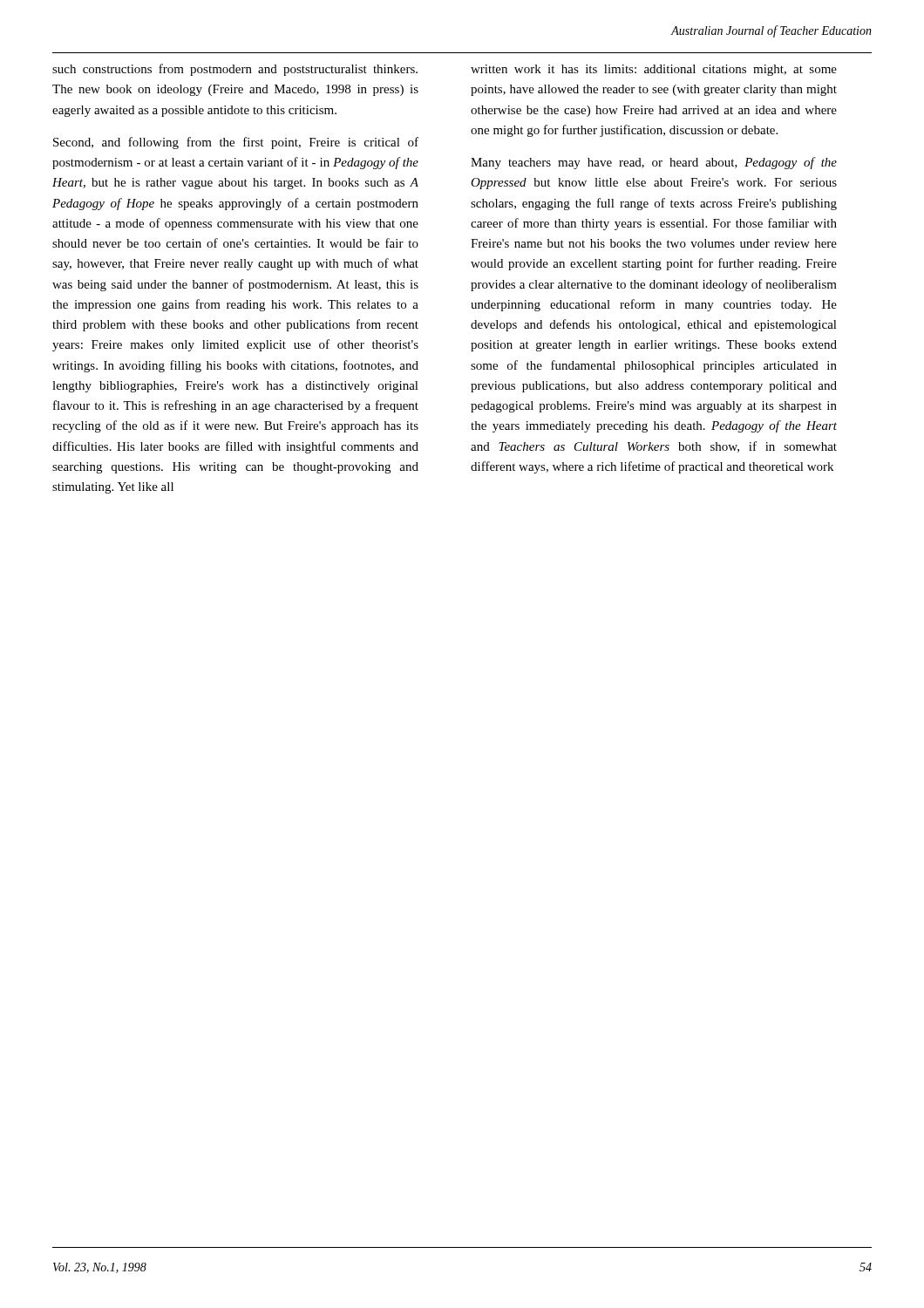Click on the region starting "such constructions from postmodern and poststructuralist thinkers."
Image resolution: width=924 pixels, height=1308 pixels.
point(235,278)
